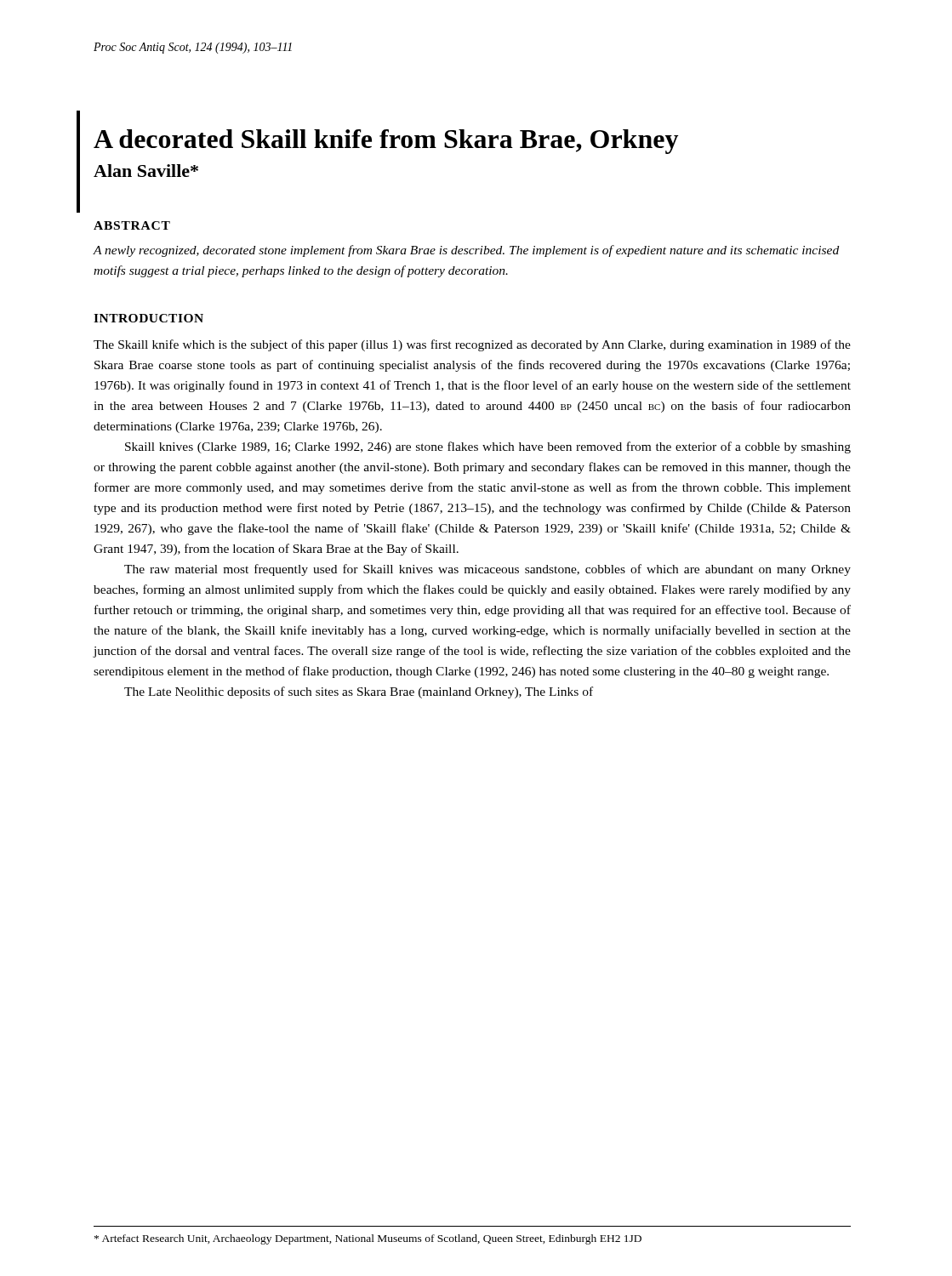Select the region starting "A newly recognized,"
952x1276 pixels.
click(x=466, y=260)
